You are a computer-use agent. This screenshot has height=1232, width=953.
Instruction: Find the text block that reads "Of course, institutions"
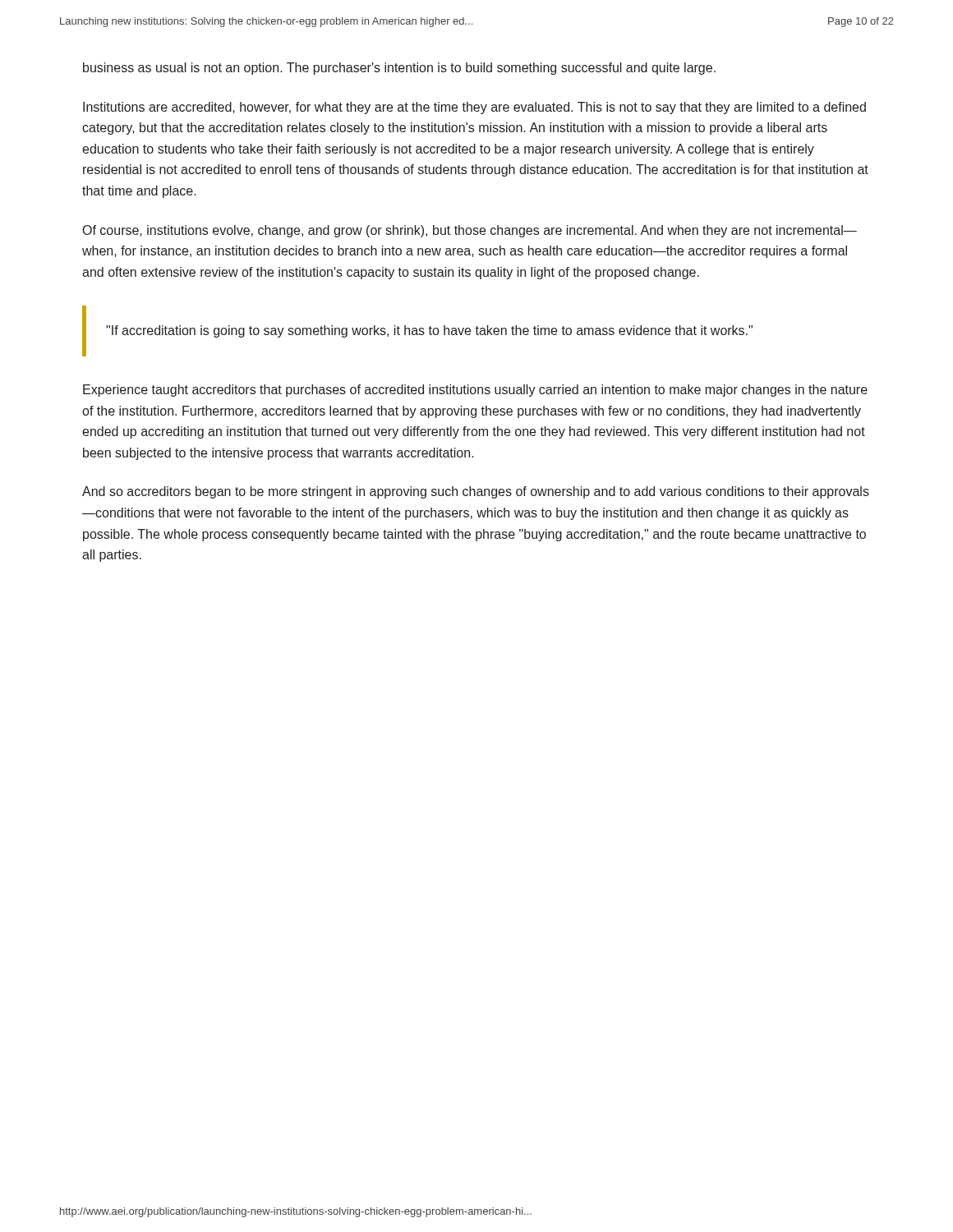(x=469, y=251)
